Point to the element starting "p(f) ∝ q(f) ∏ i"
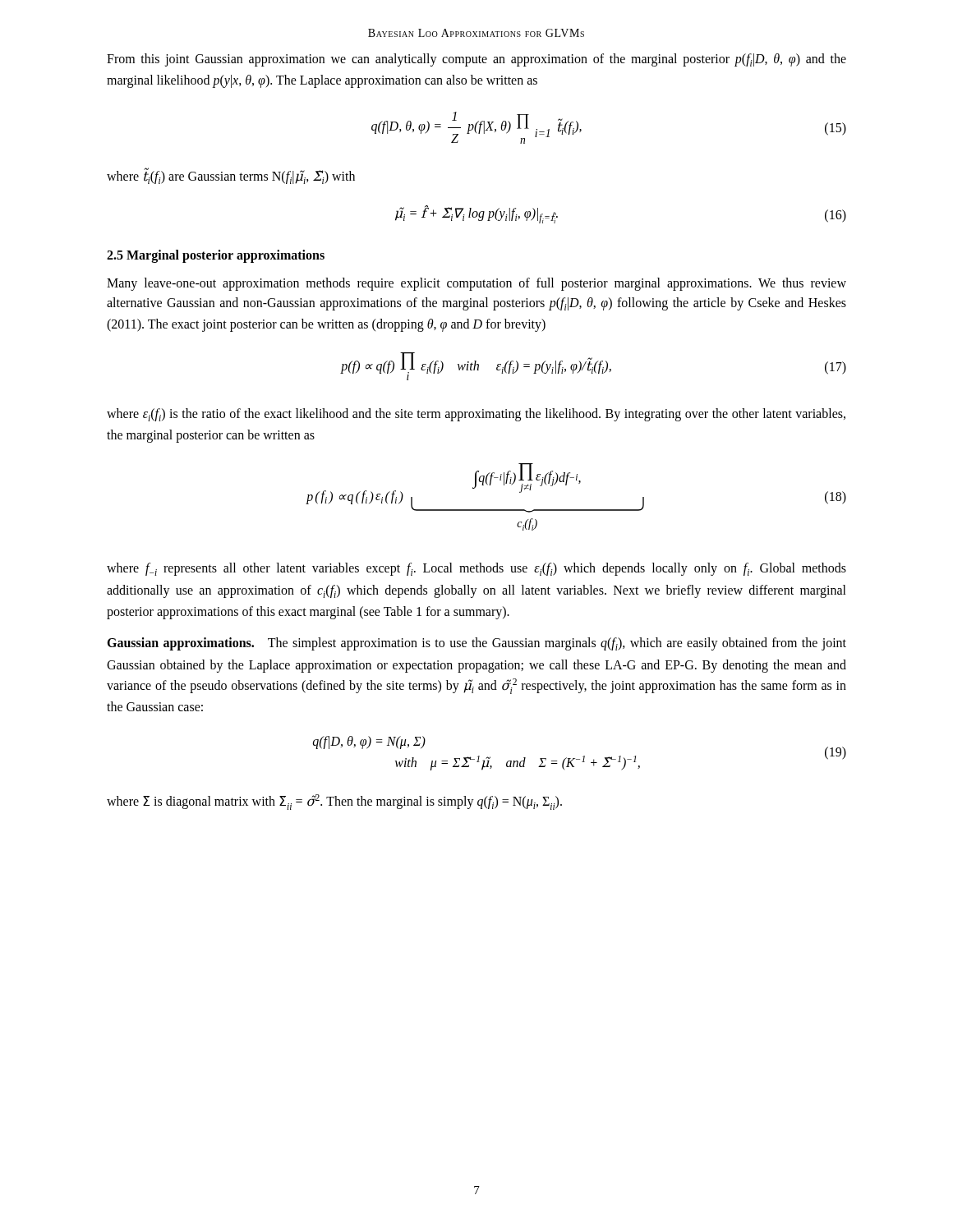Image resolution: width=953 pixels, height=1232 pixels. [594, 368]
